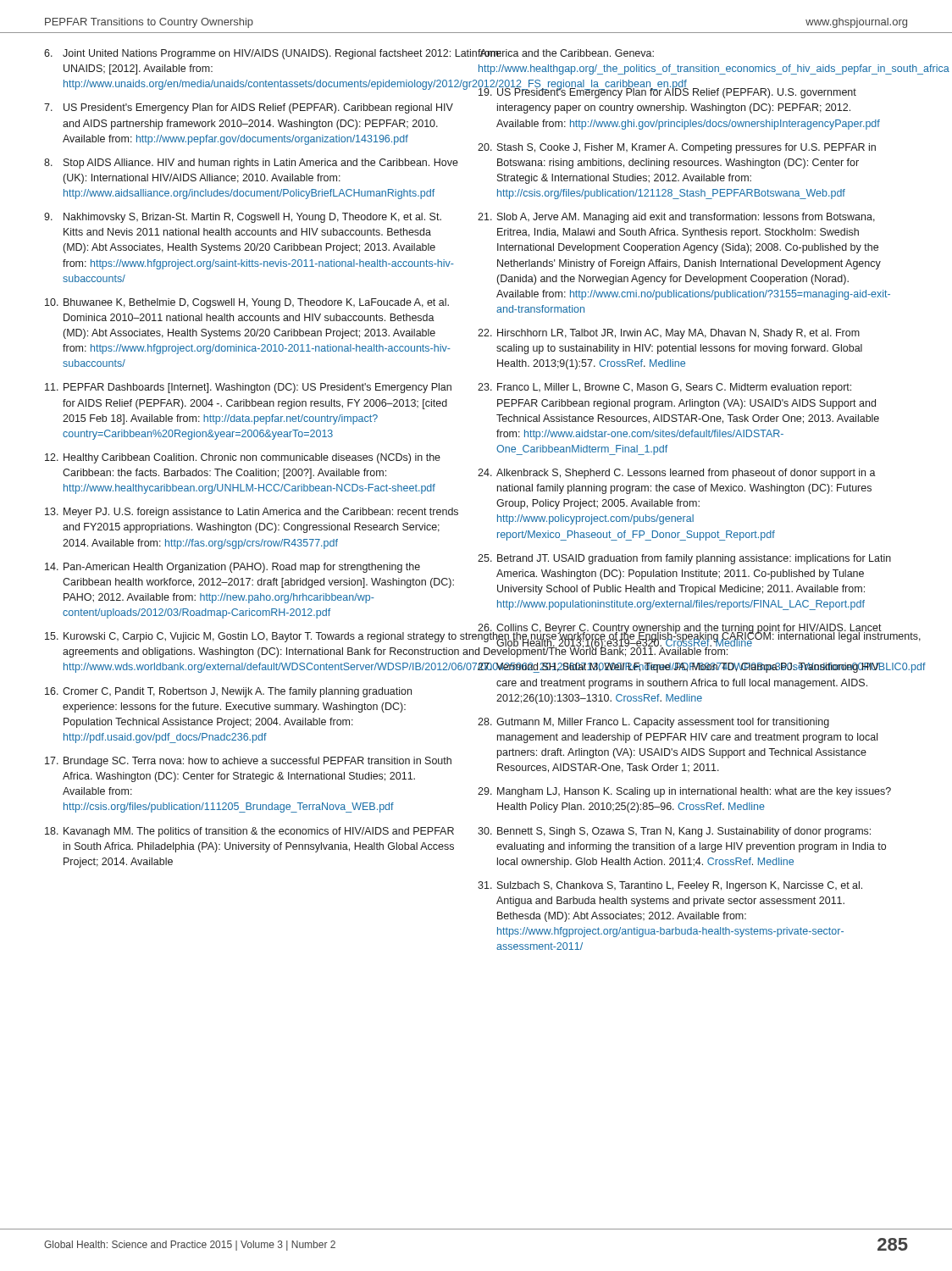
Task: Locate the block starting "6. Joint United Nations Programme on"
Action: (x=252, y=69)
